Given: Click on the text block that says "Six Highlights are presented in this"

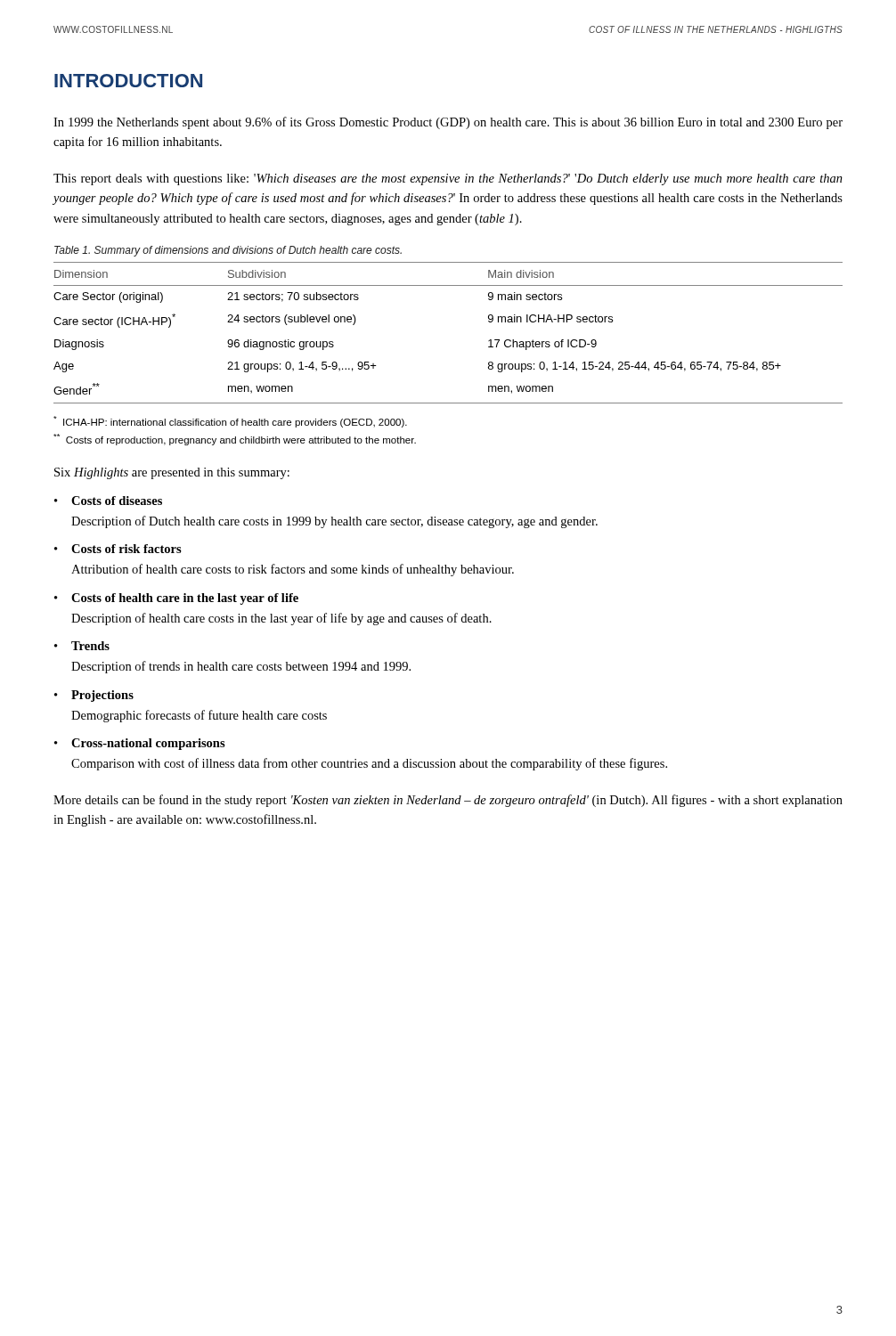Looking at the screenshot, I should pos(172,472).
